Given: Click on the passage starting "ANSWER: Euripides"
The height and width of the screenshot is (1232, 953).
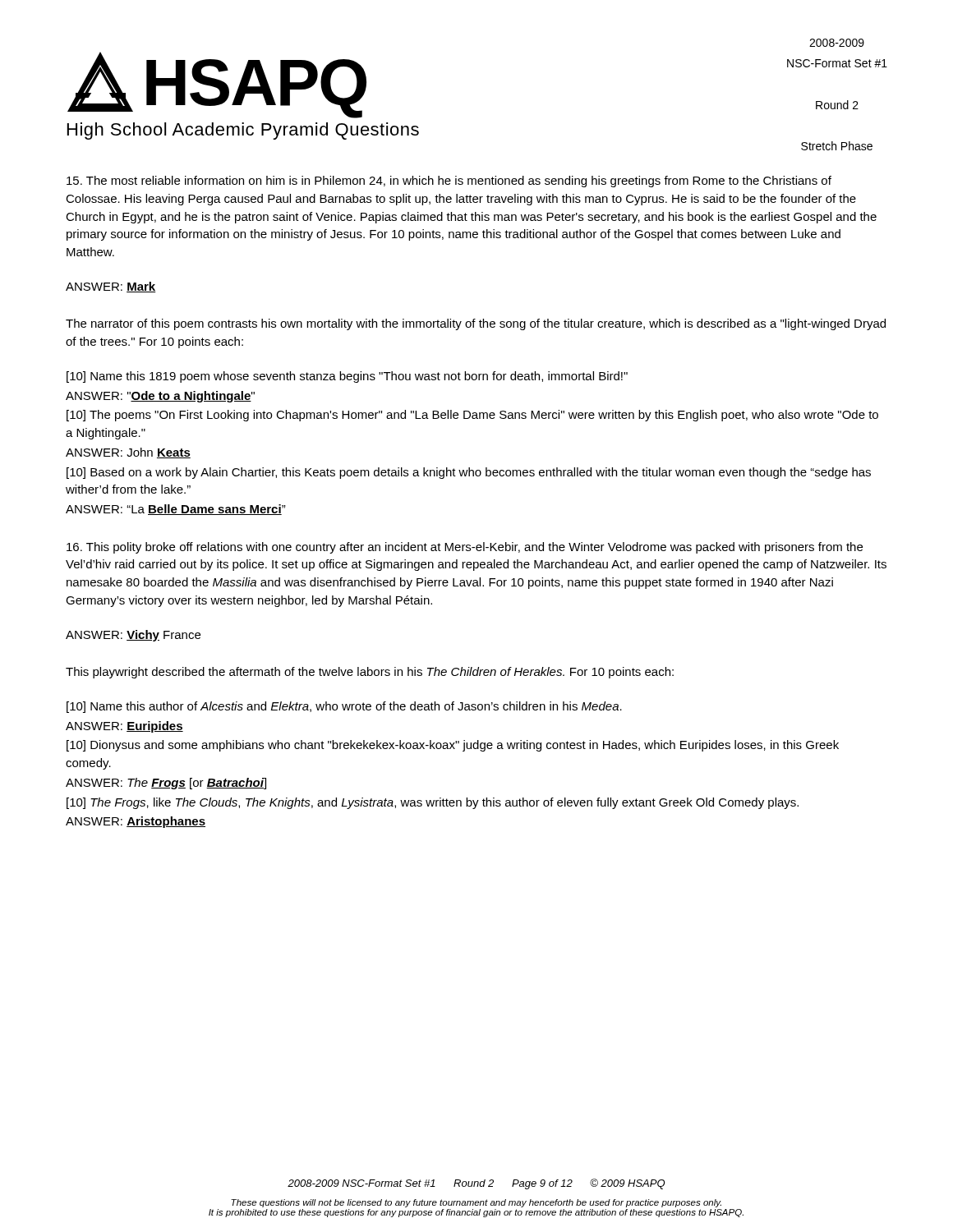Looking at the screenshot, I should pyautogui.click(x=124, y=725).
